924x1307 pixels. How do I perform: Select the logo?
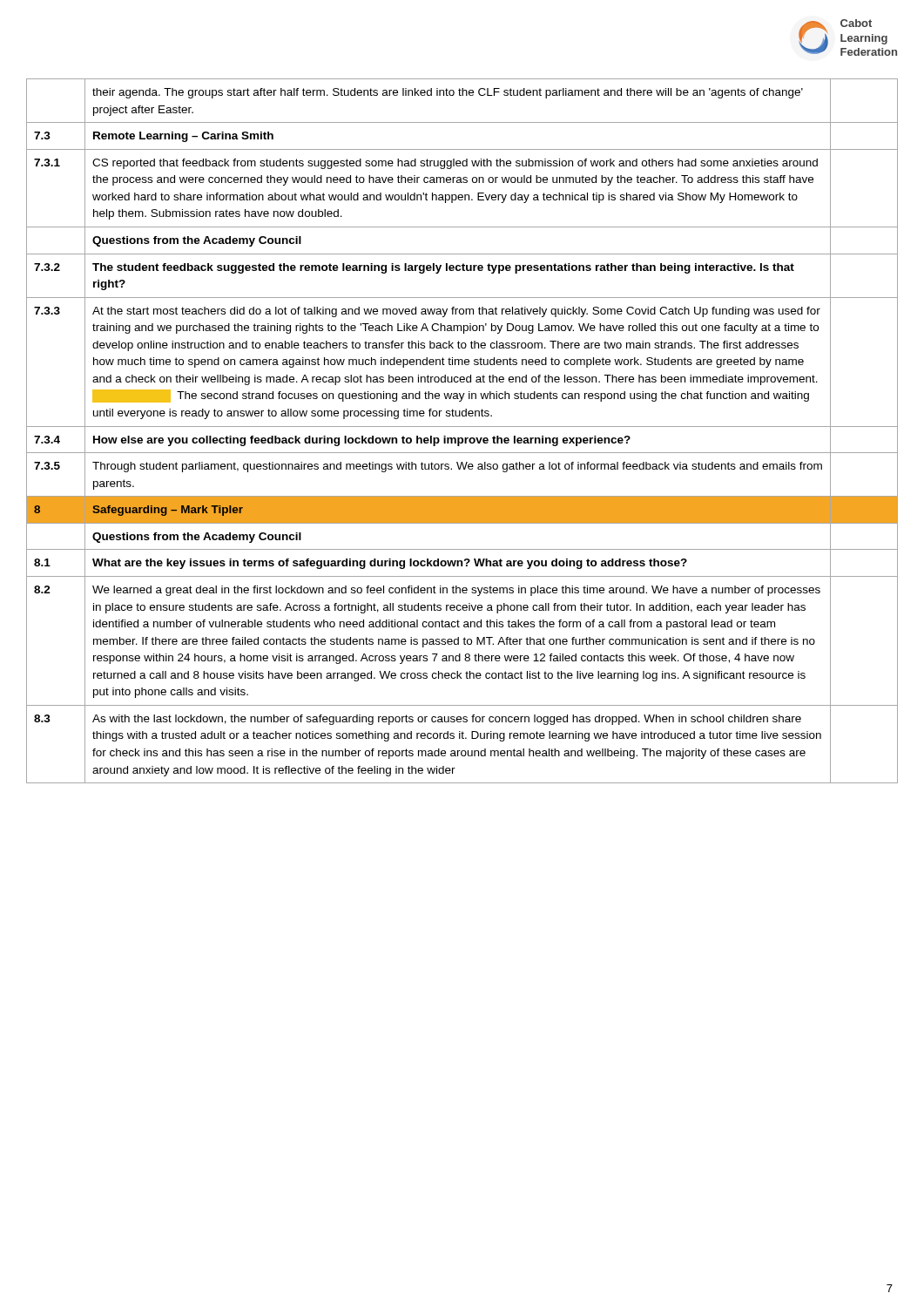tap(844, 38)
